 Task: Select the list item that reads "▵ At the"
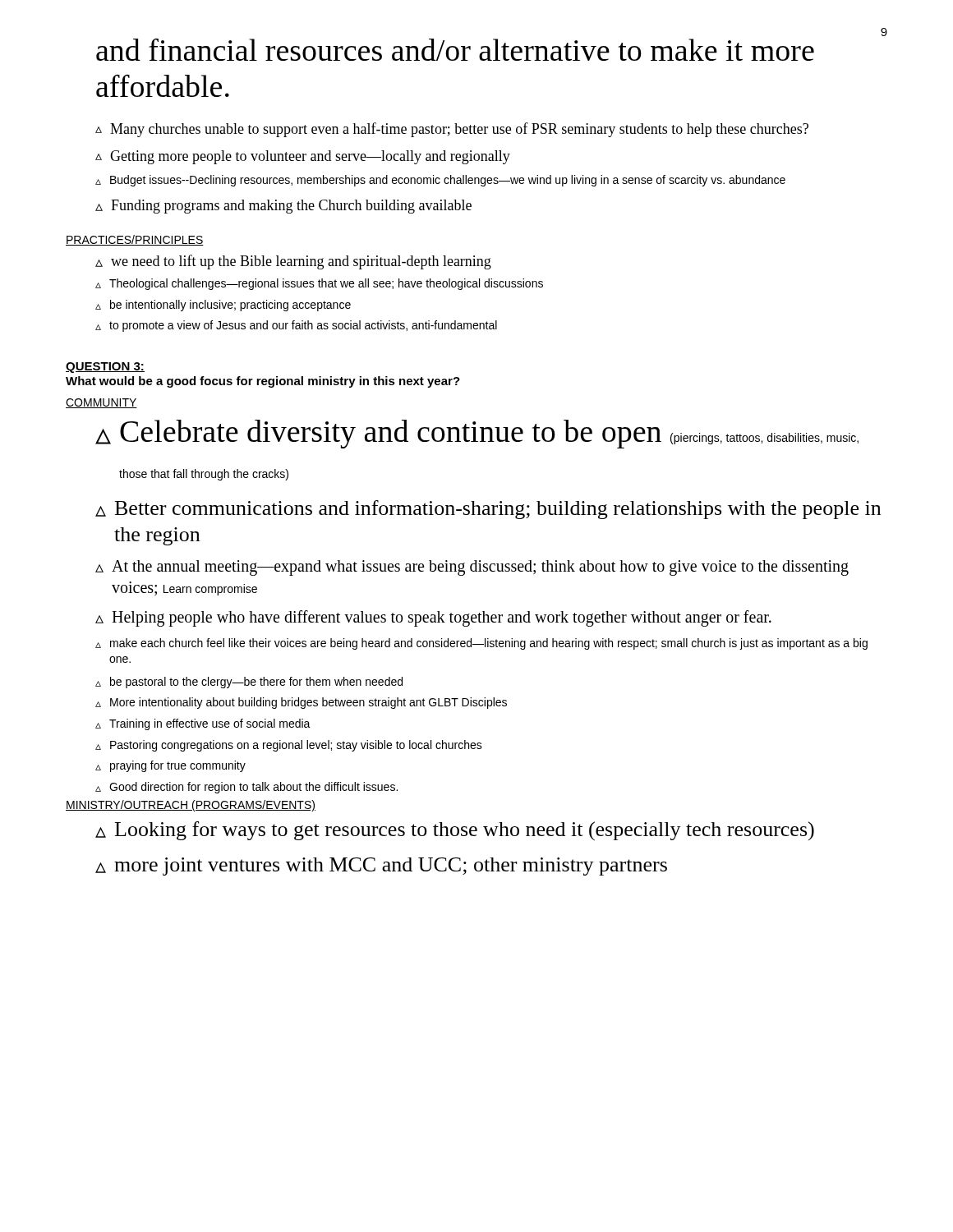click(x=491, y=576)
